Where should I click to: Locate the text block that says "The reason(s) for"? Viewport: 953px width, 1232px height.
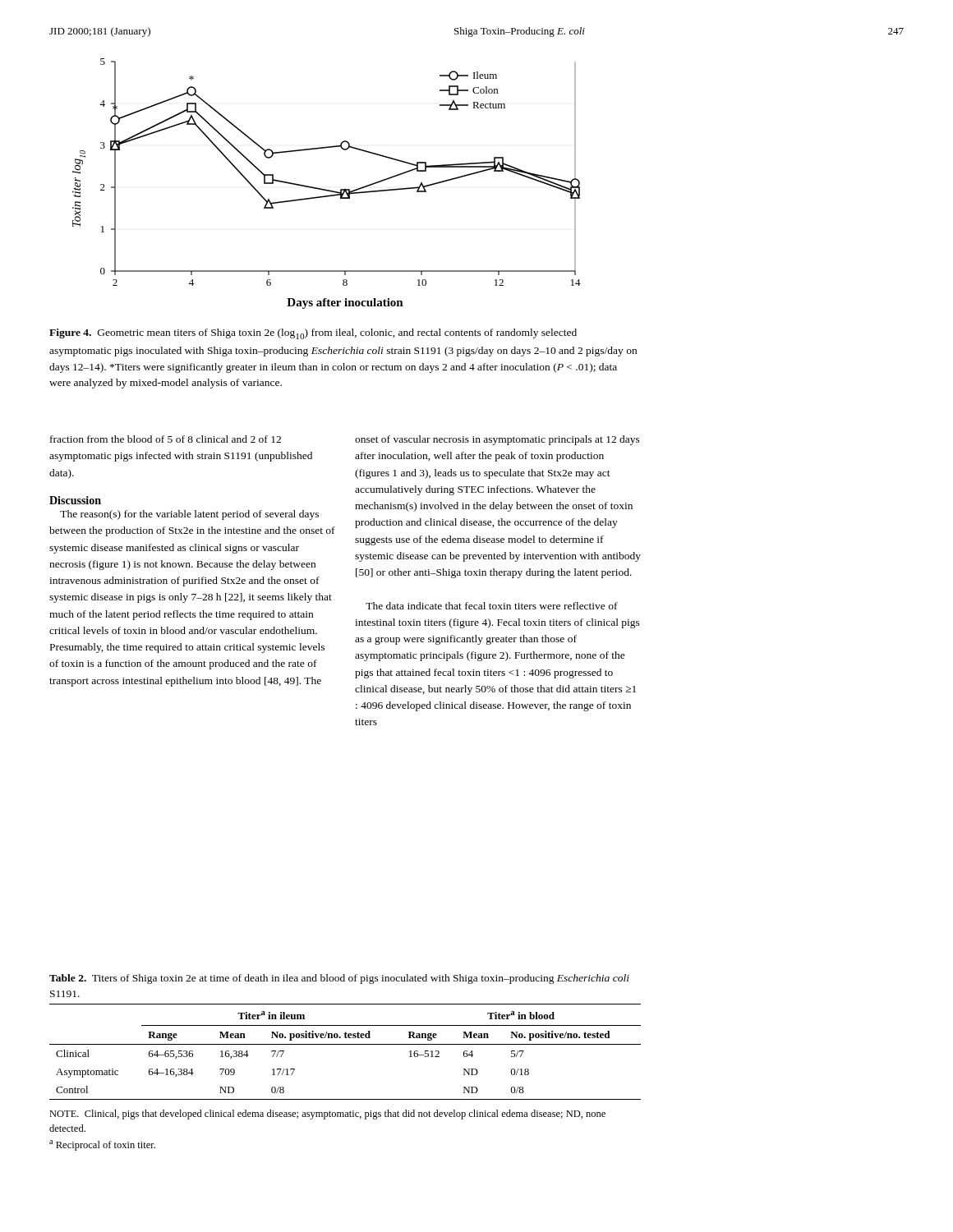tap(192, 597)
